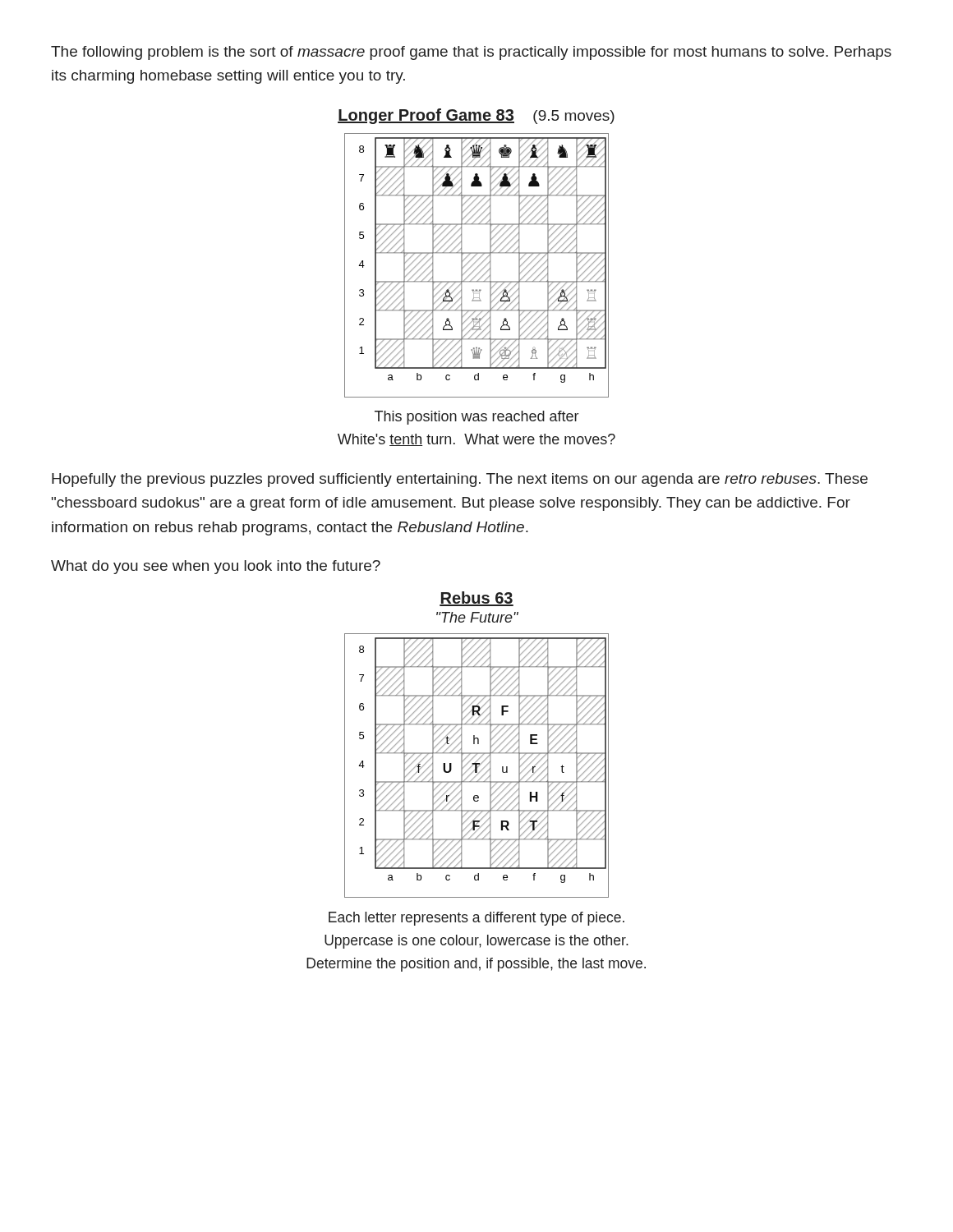Navigate to the block starting ""The Future""
The width and height of the screenshot is (953, 1232).
pyautogui.click(x=476, y=618)
